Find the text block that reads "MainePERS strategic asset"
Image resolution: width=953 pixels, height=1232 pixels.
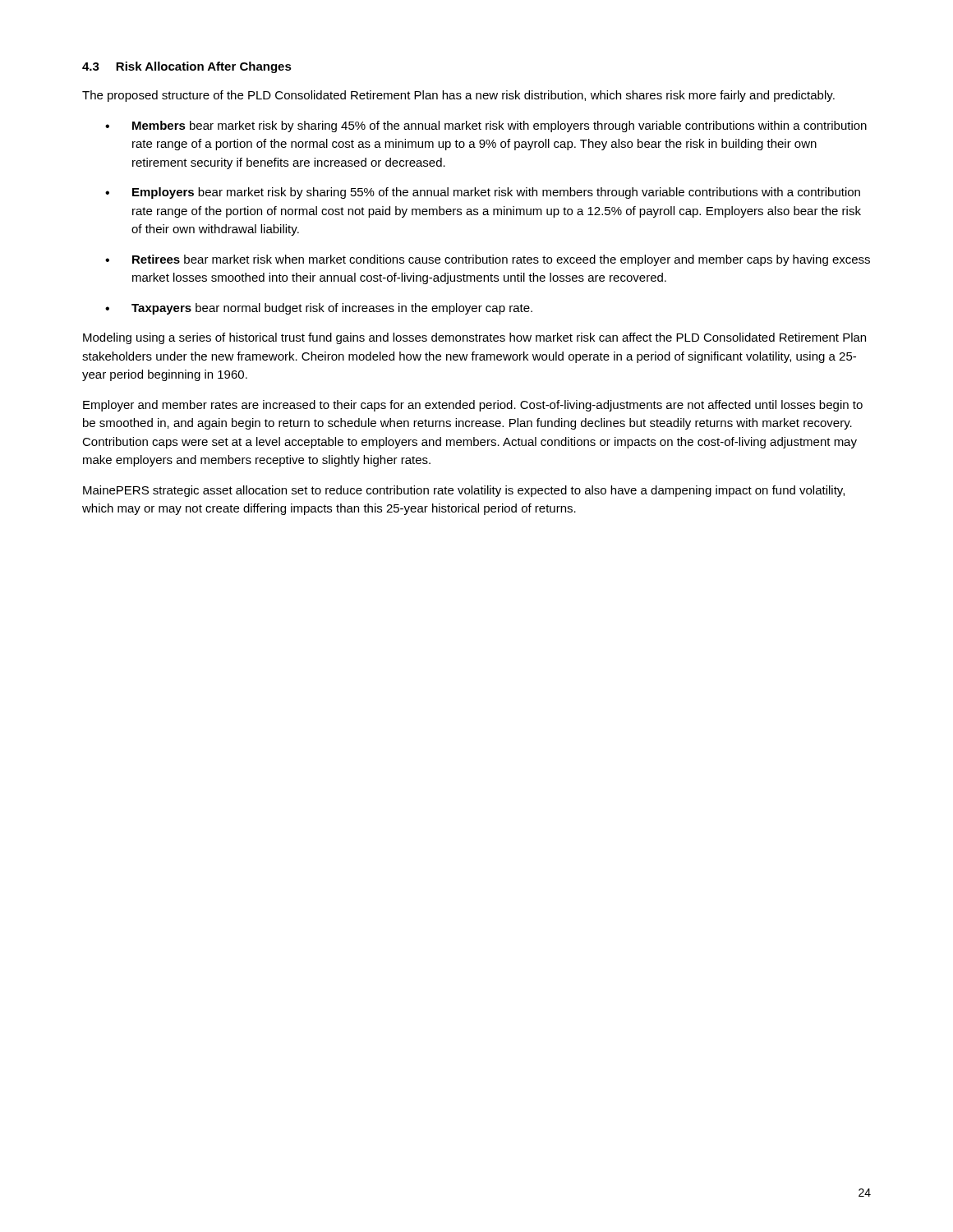[464, 499]
